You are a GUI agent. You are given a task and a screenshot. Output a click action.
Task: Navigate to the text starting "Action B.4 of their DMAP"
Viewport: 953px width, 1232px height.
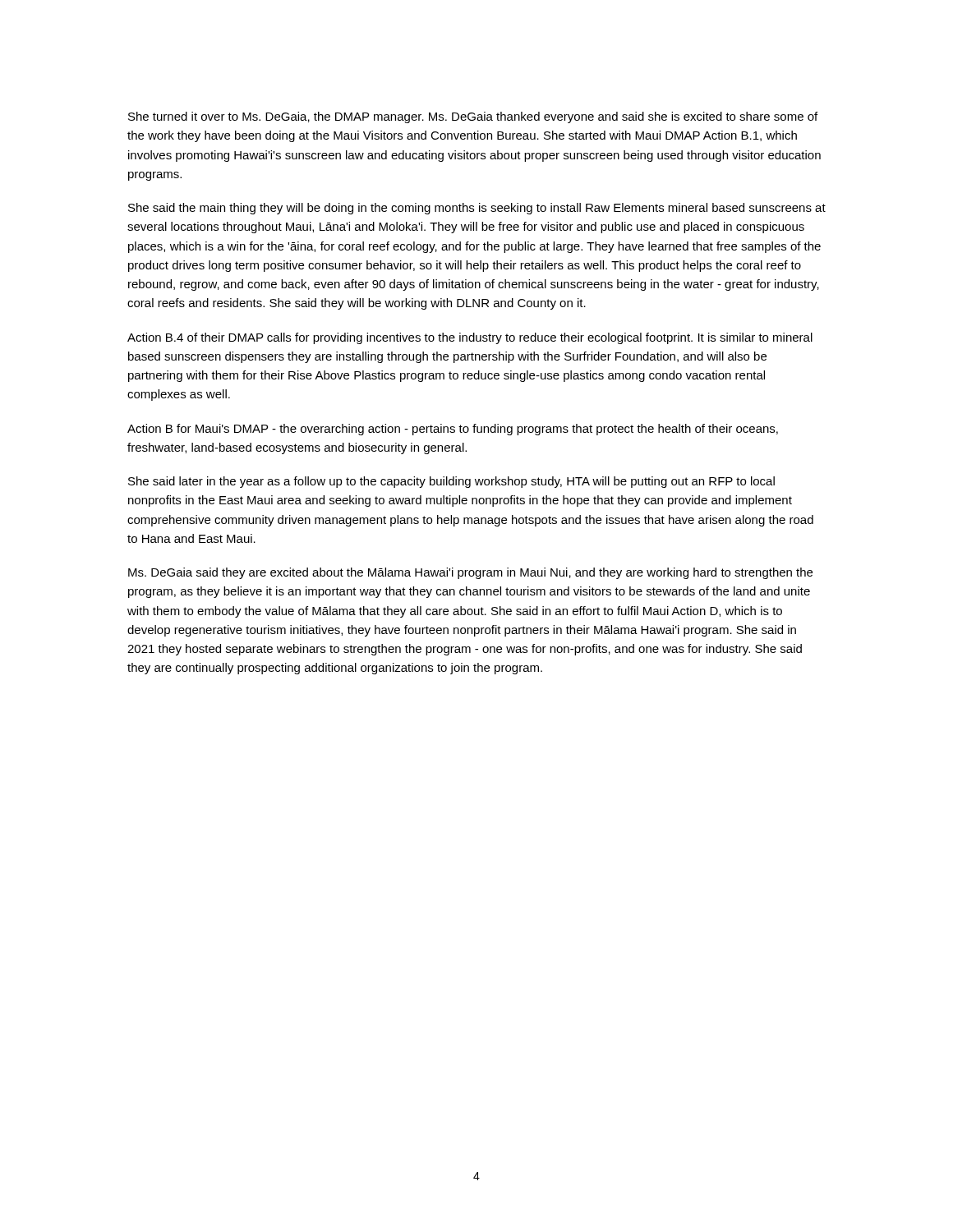(x=470, y=365)
